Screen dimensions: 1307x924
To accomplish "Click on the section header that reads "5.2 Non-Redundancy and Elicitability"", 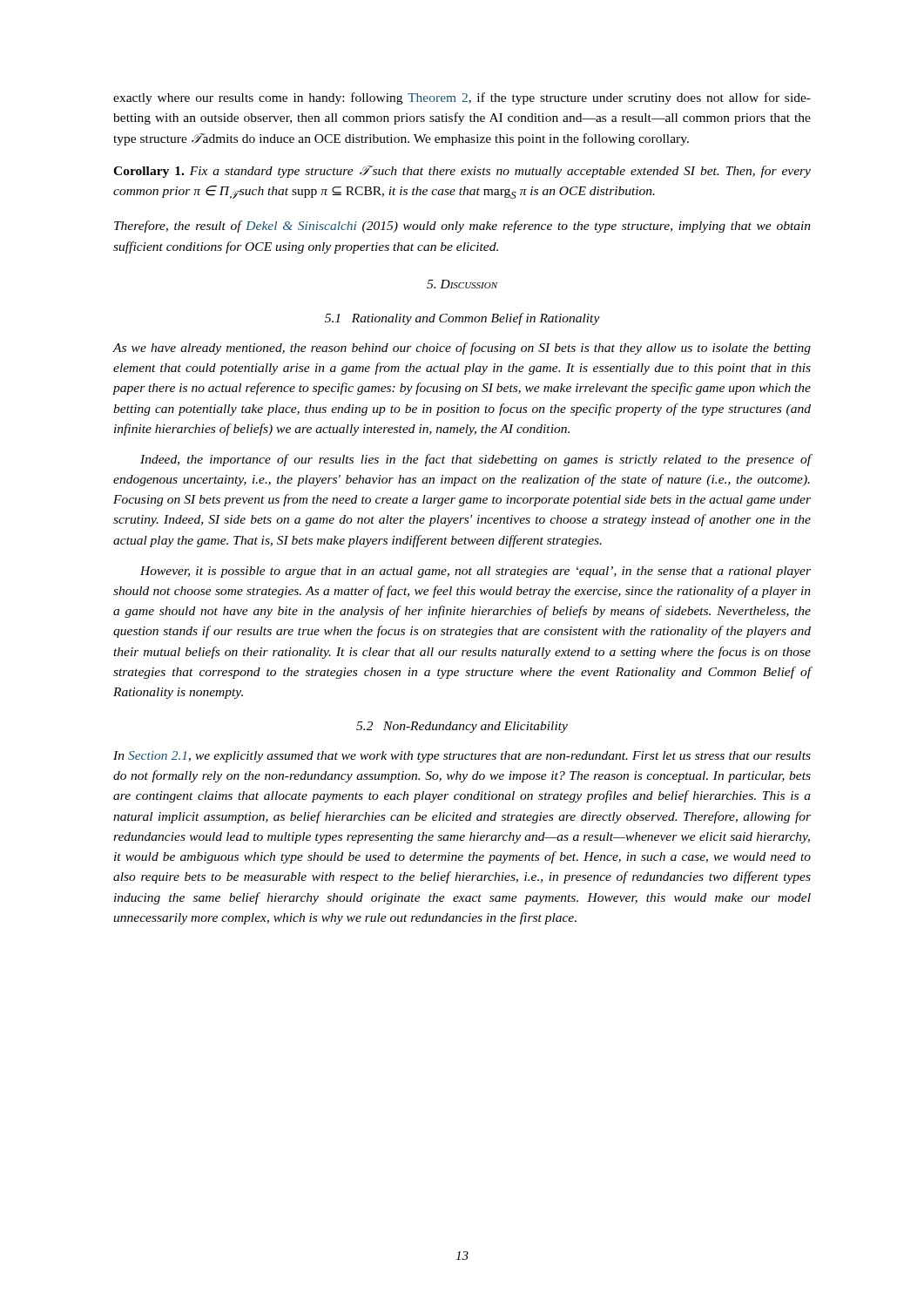I will click(x=462, y=725).
